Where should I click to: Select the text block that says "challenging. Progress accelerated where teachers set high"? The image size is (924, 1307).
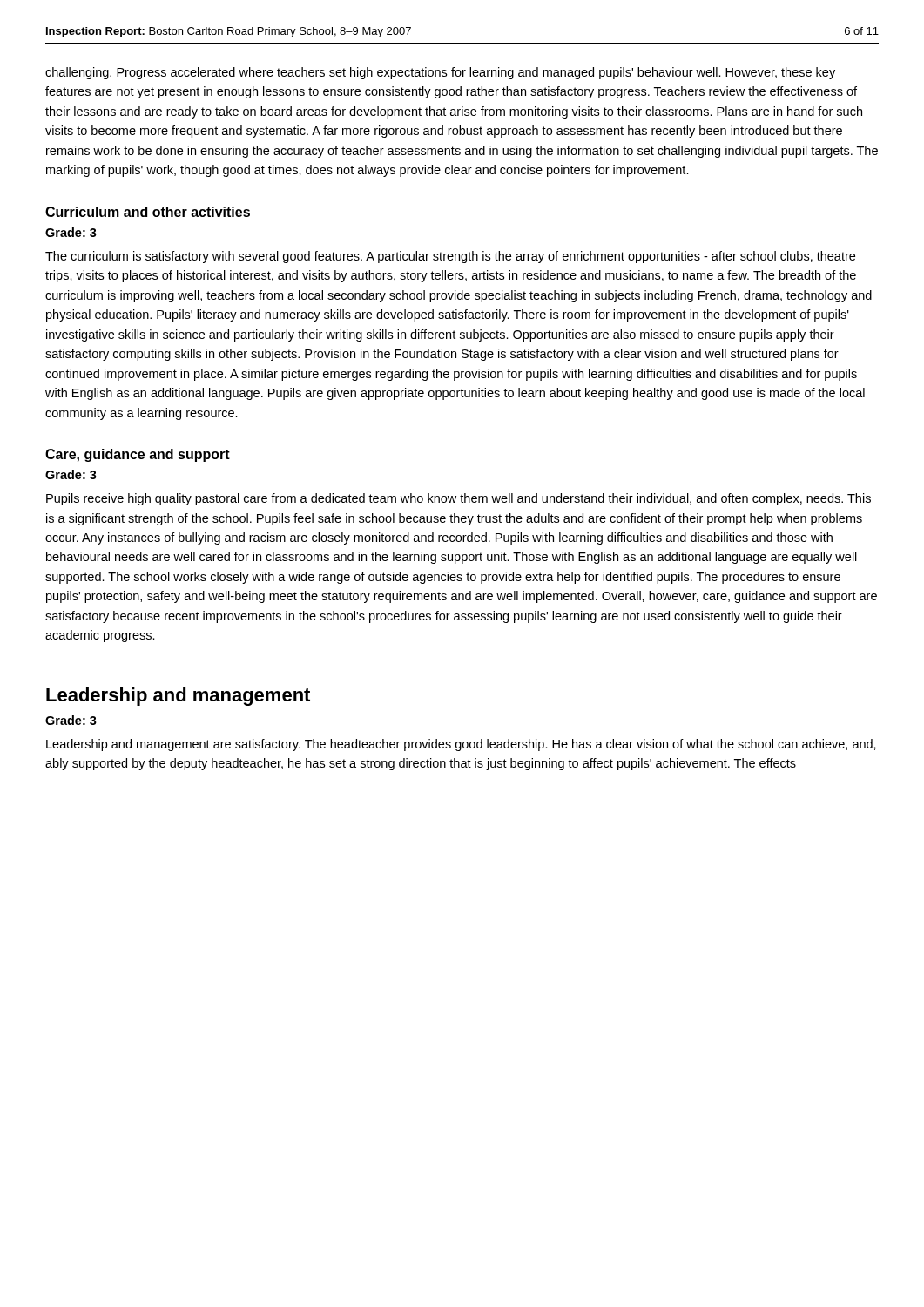[x=462, y=121]
